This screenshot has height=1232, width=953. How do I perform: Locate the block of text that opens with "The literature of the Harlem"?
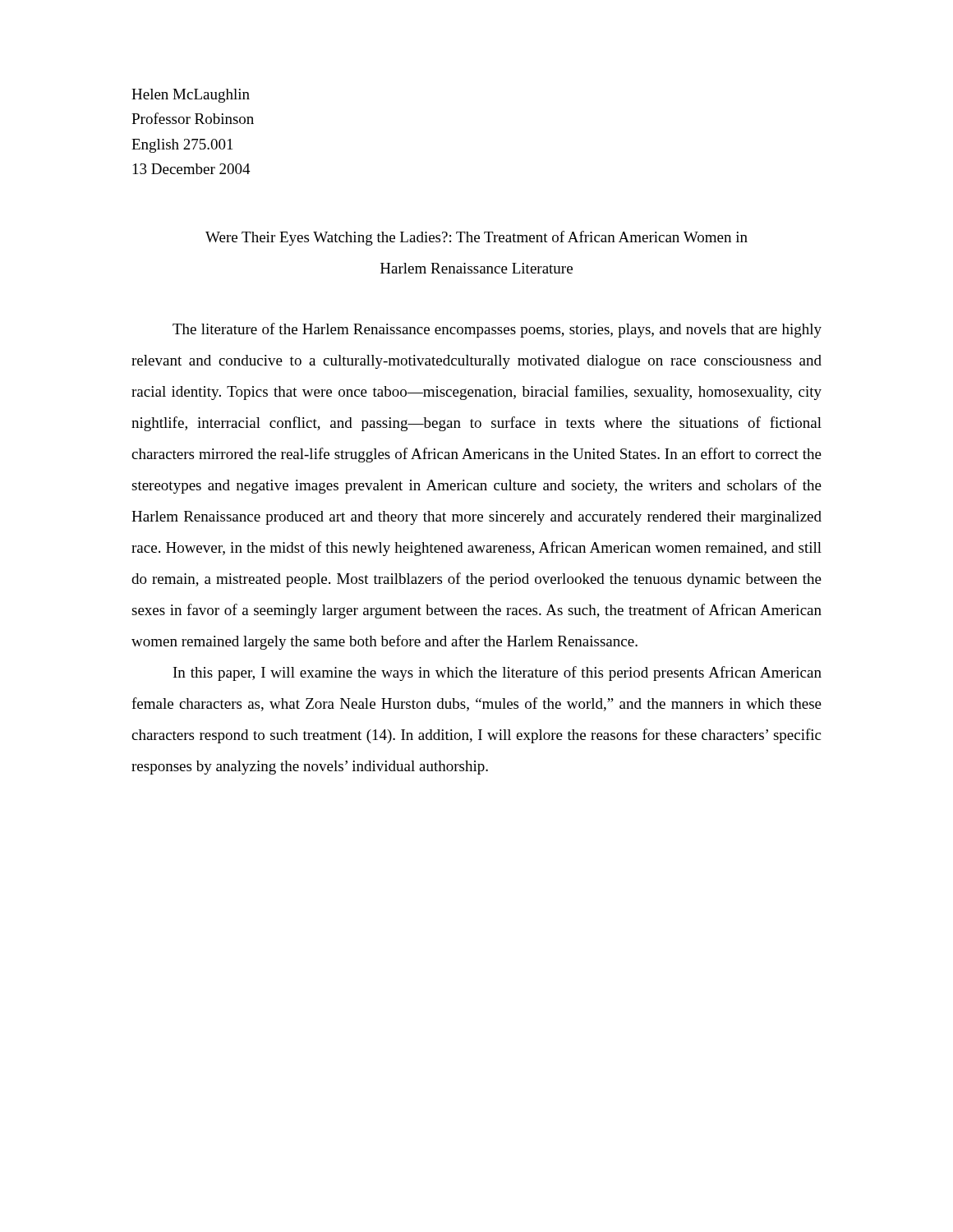pyautogui.click(x=476, y=548)
